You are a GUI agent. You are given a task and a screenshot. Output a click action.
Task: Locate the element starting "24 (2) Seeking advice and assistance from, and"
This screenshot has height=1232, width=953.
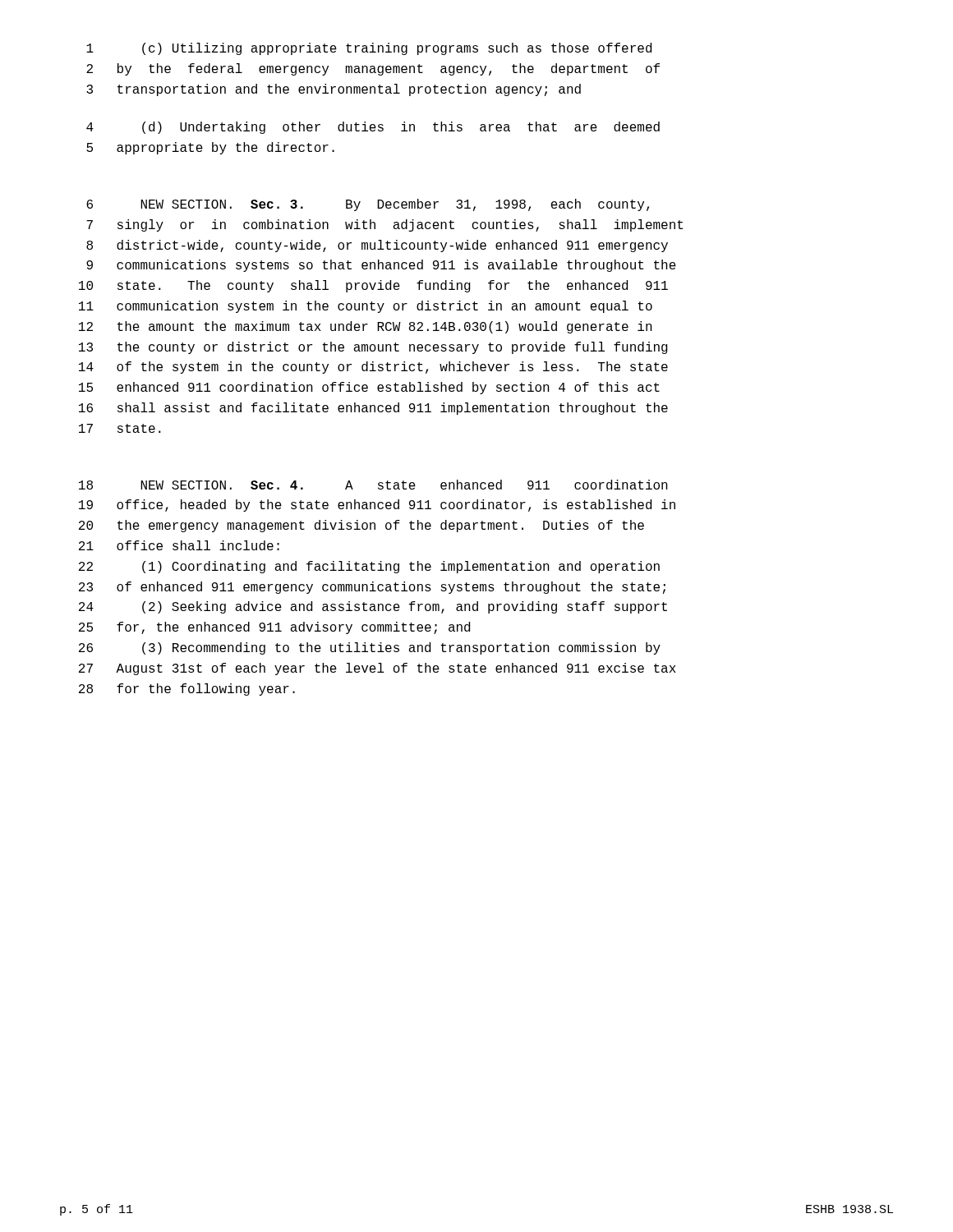coord(476,619)
